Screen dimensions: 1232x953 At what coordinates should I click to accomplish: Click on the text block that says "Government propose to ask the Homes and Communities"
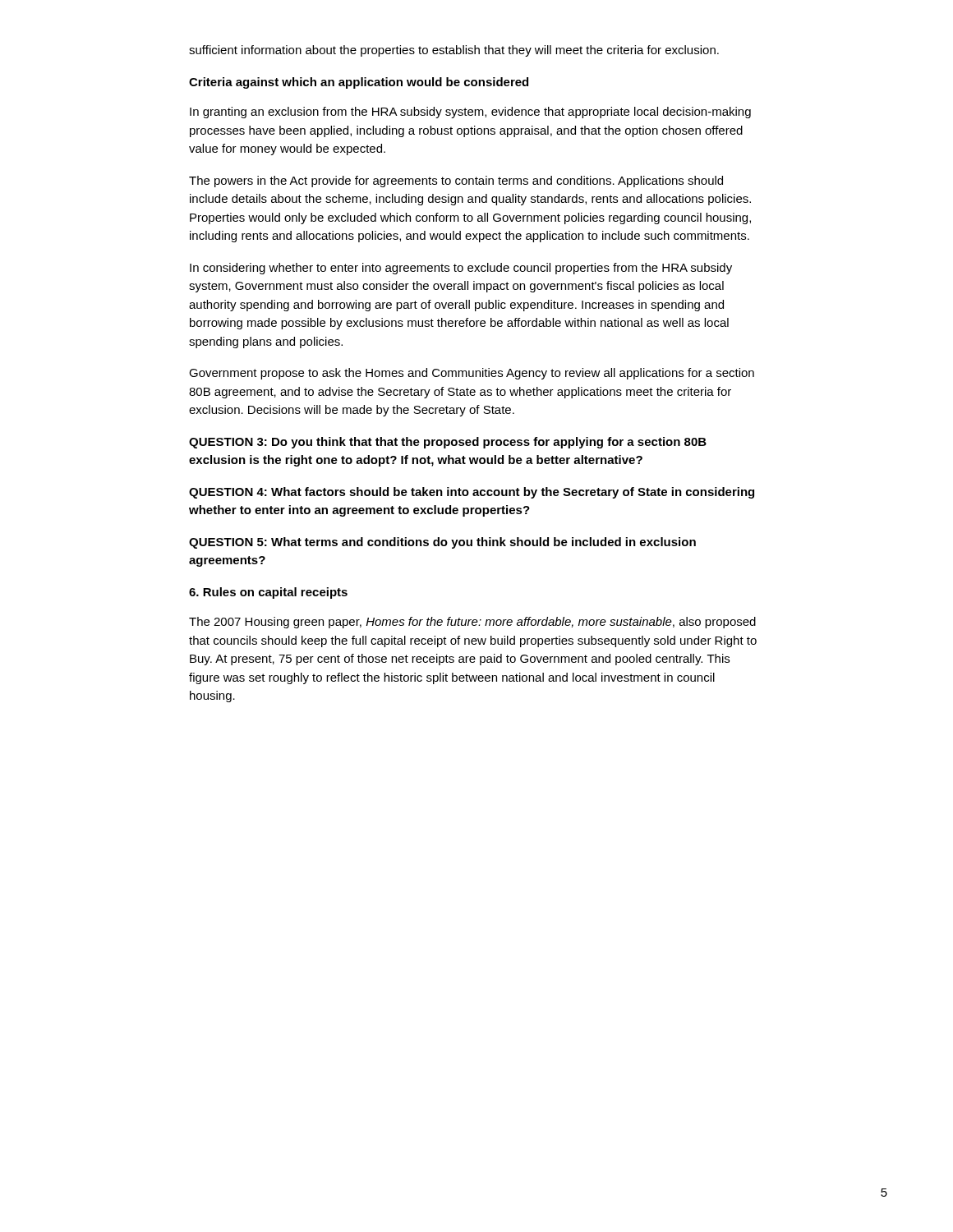tap(472, 391)
